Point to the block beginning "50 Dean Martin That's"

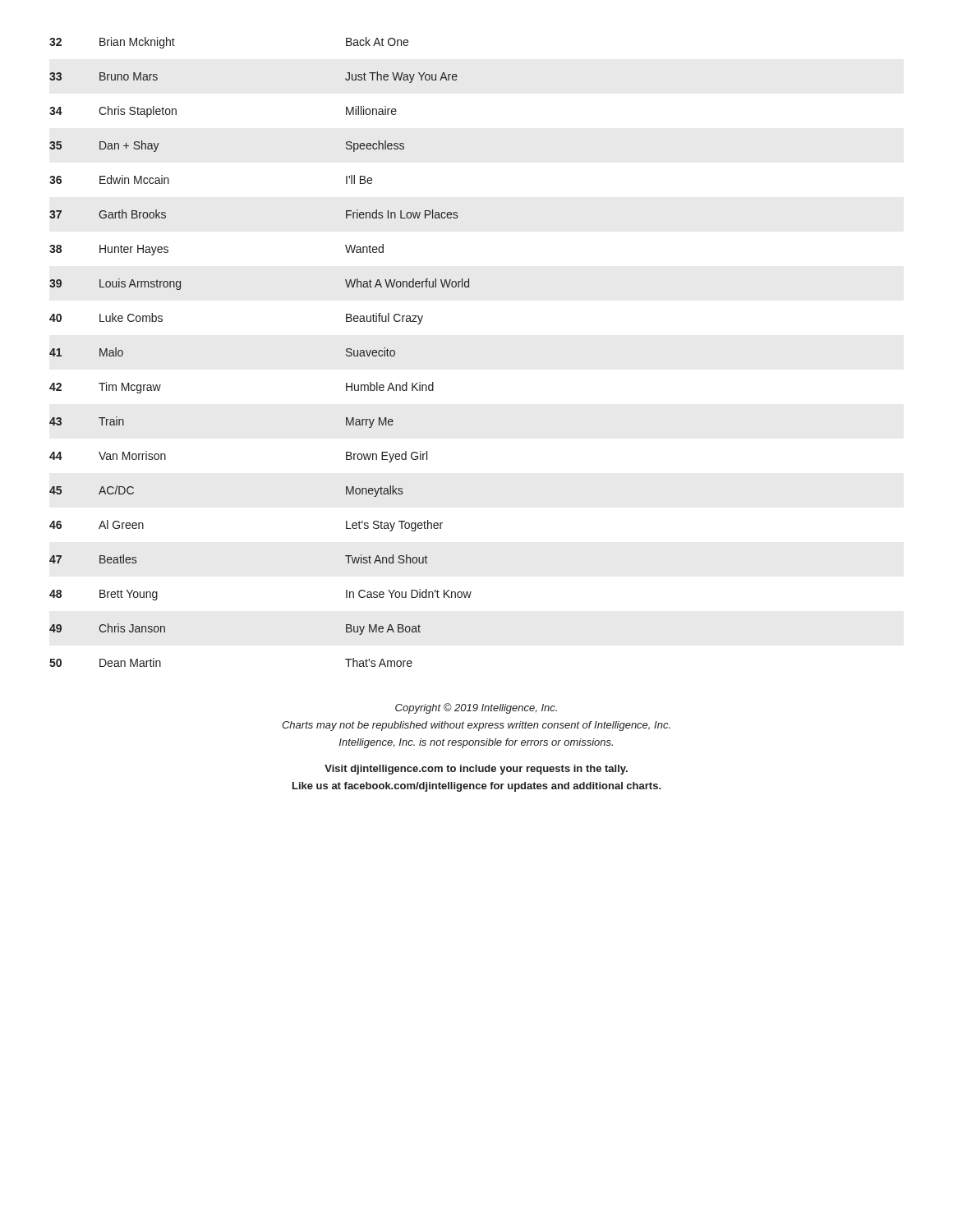coord(55,662)
